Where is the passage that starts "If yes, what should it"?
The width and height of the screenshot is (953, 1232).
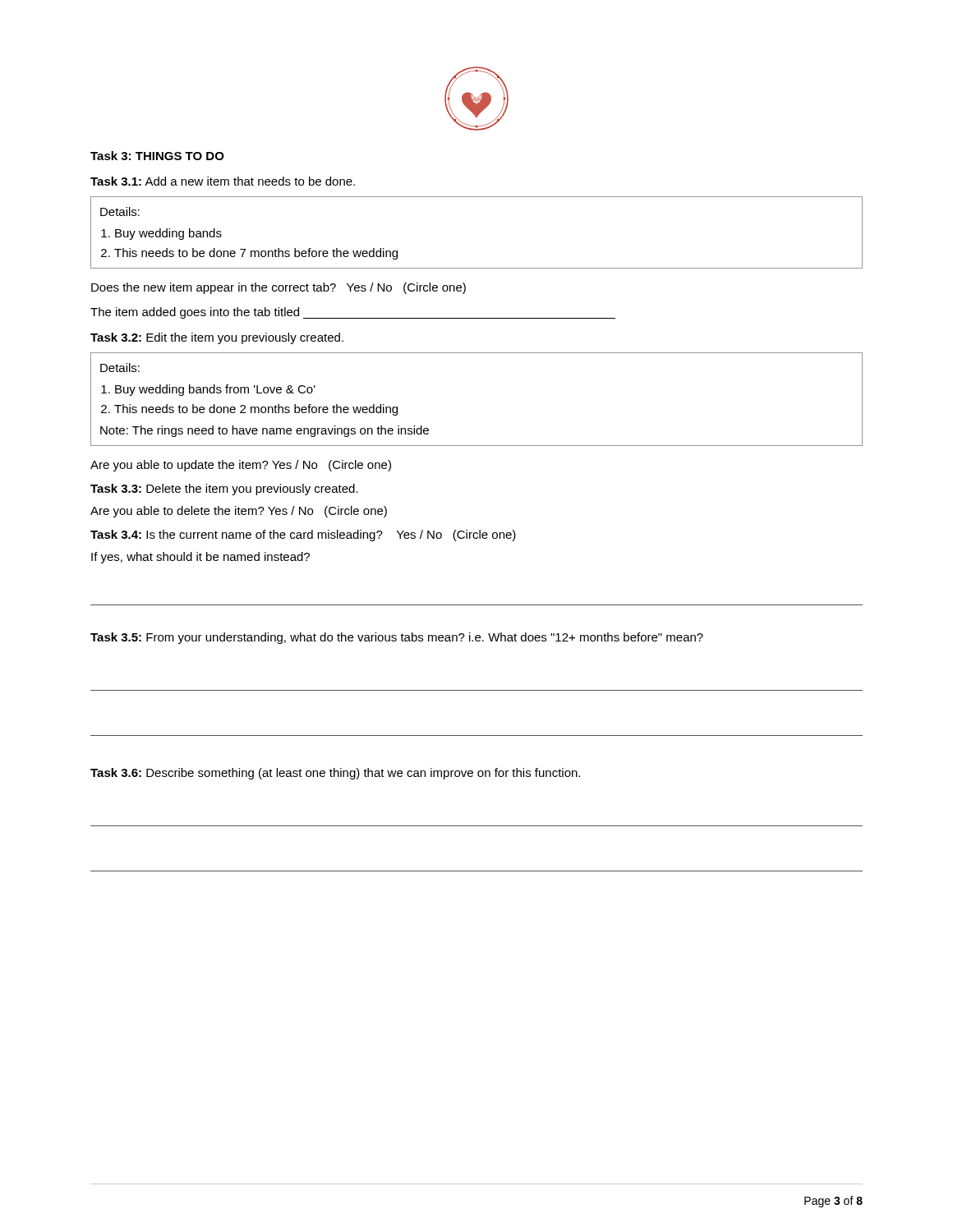click(200, 556)
